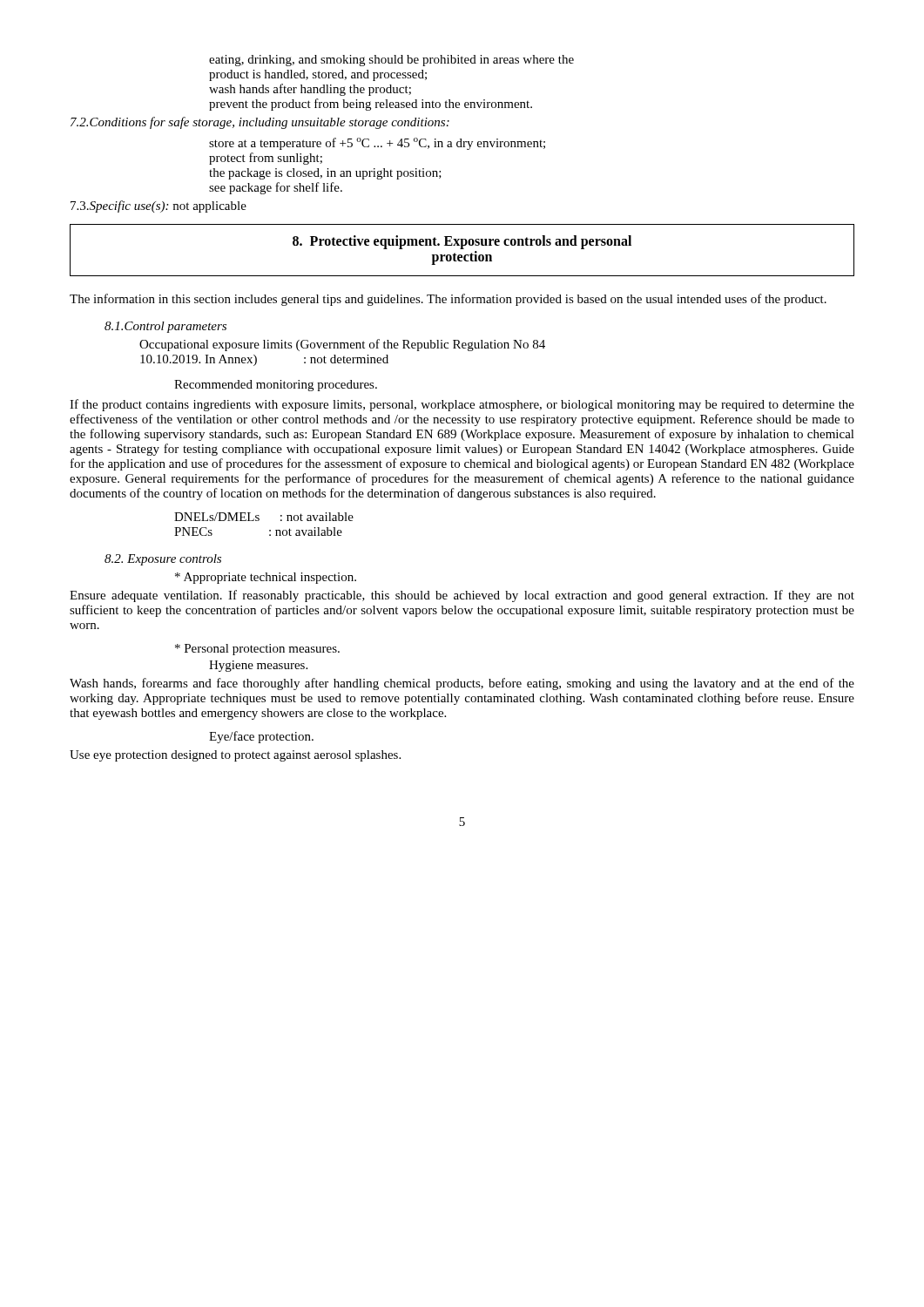Where is the passage that starts "Ensure adequate ventilation. If reasonably practicable, this should"?

462,610
